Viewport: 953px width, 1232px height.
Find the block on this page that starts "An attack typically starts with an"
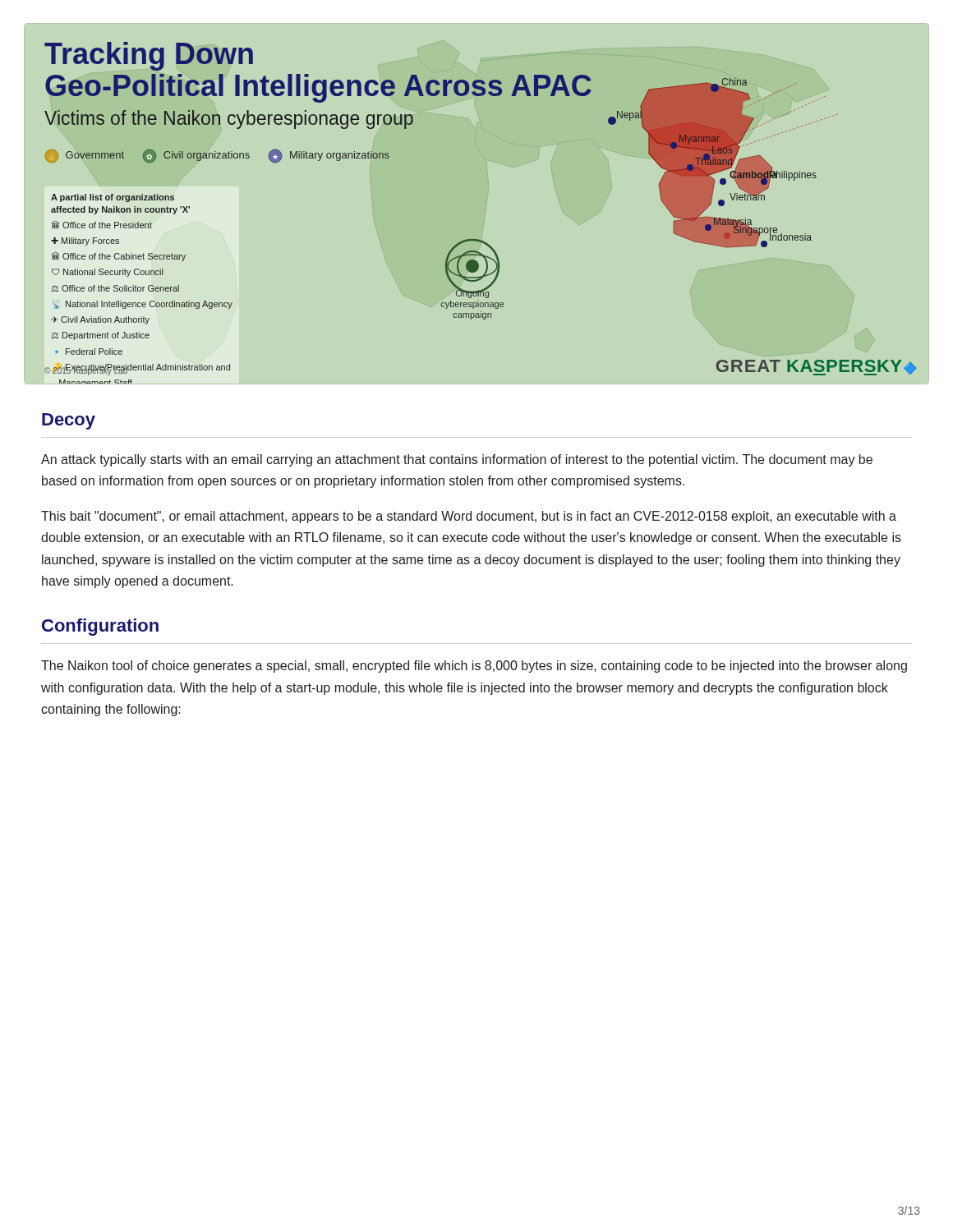click(x=457, y=470)
